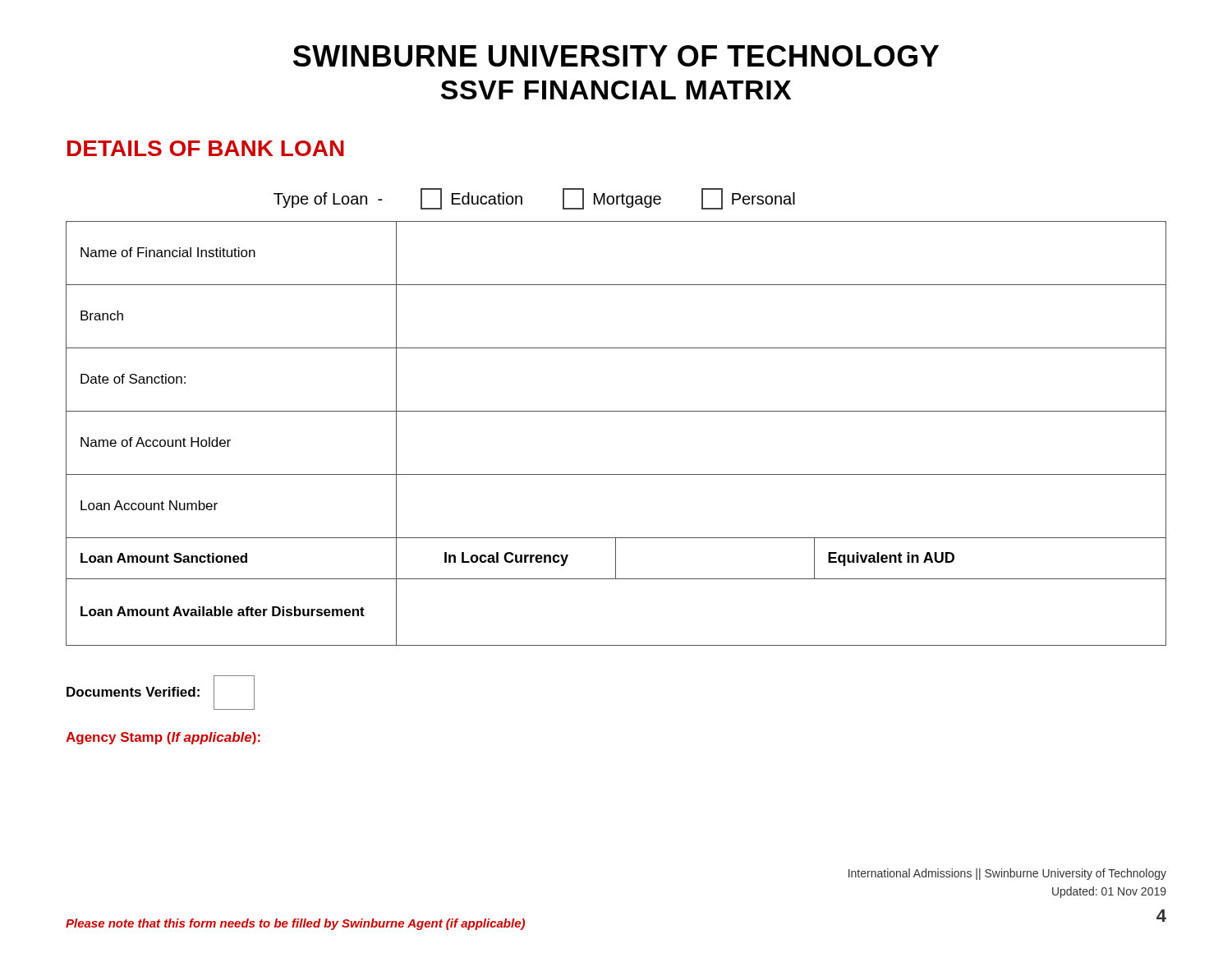Viewport: 1232px width, 953px height.
Task: Click on the text that says "Documents Verified:"
Action: click(x=160, y=693)
